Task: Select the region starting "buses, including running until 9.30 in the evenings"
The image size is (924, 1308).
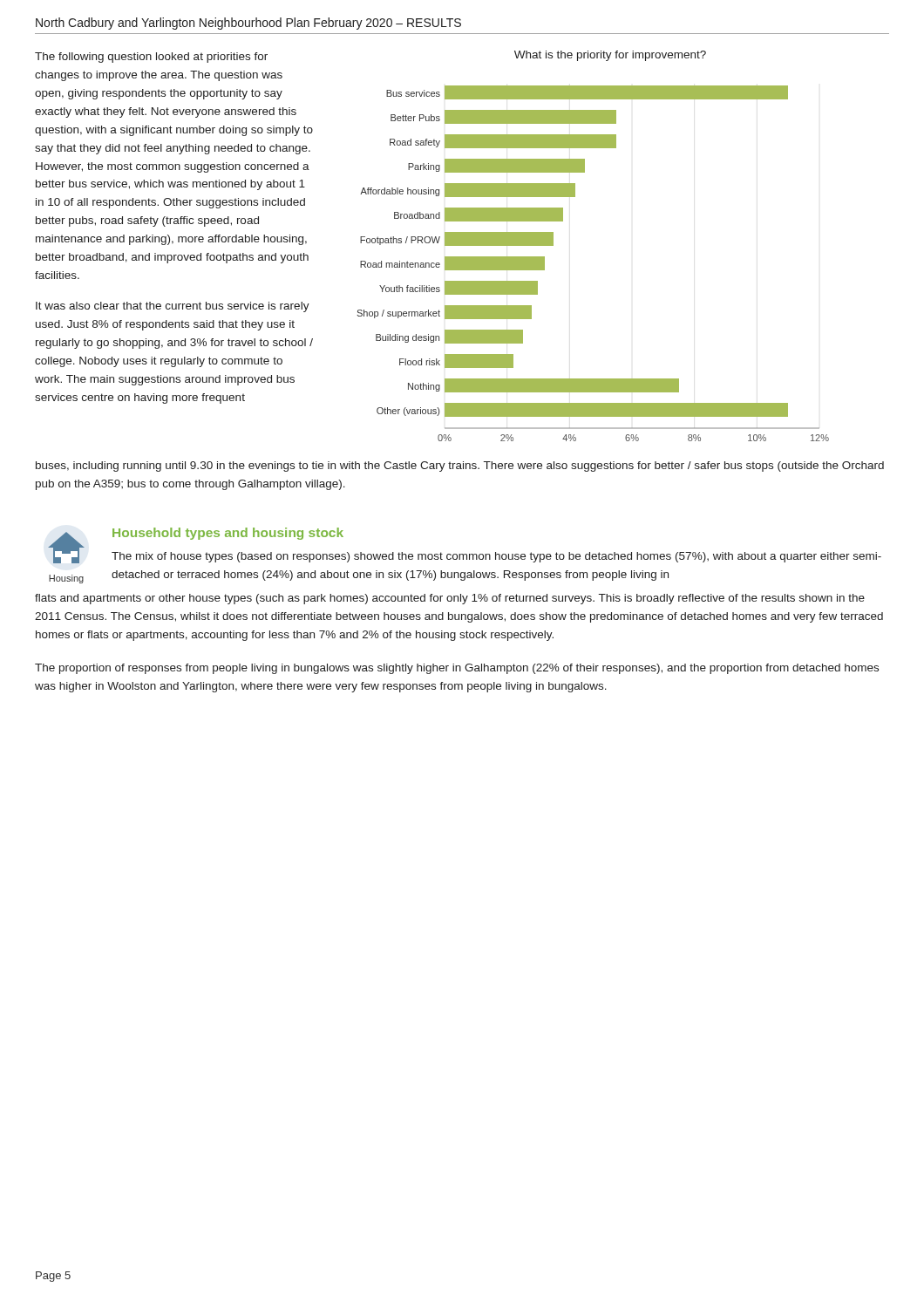Action: [462, 475]
